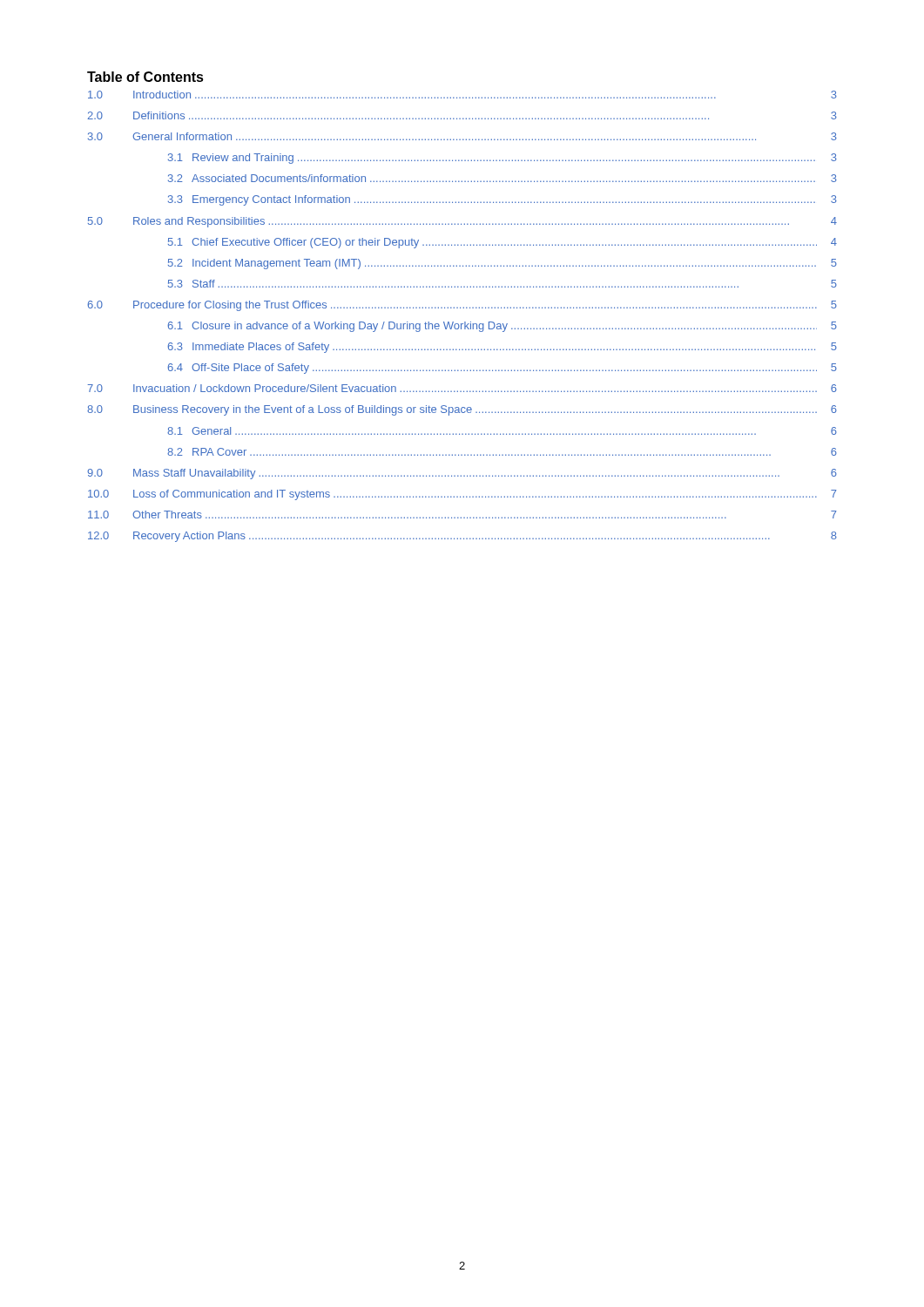Find the text block starting "5.0 Roles and Responsibilities 4"
The height and width of the screenshot is (1307, 924).
point(462,221)
